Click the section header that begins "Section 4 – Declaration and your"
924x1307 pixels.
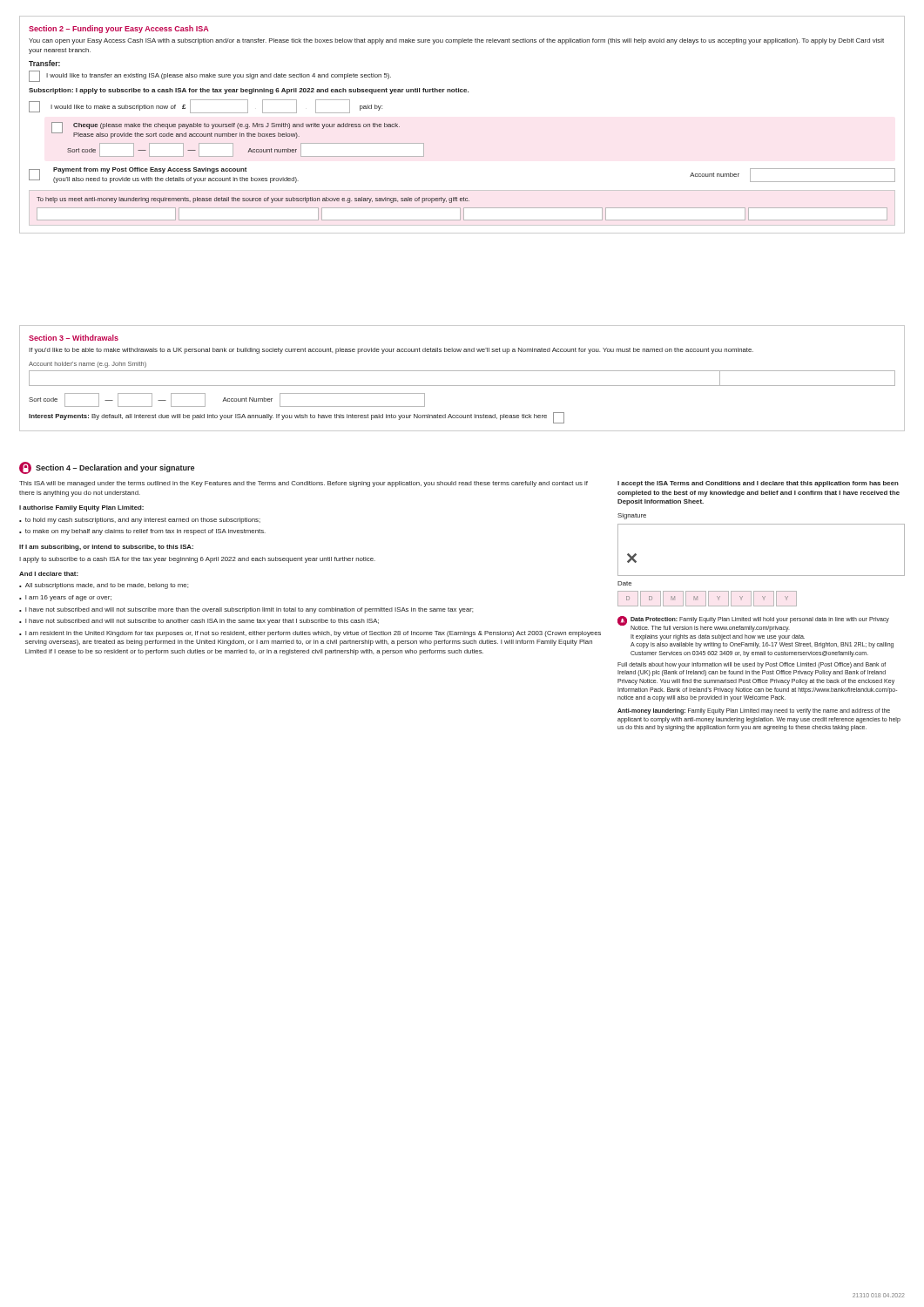pyautogui.click(x=115, y=468)
